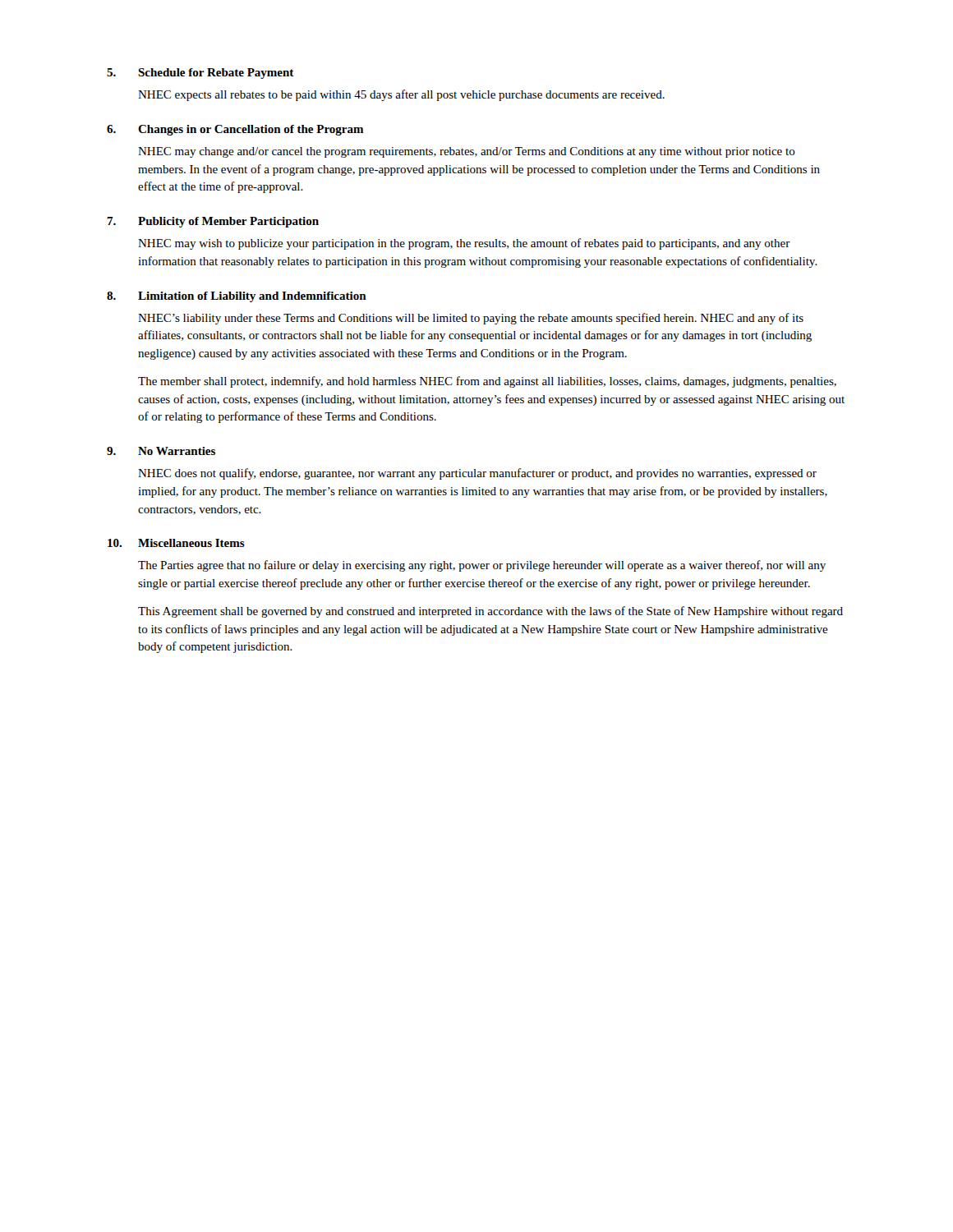Locate the block starting "NHEC does not qualify, endorse,"
Screen dimensions: 1232x953
[x=492, y=492]
